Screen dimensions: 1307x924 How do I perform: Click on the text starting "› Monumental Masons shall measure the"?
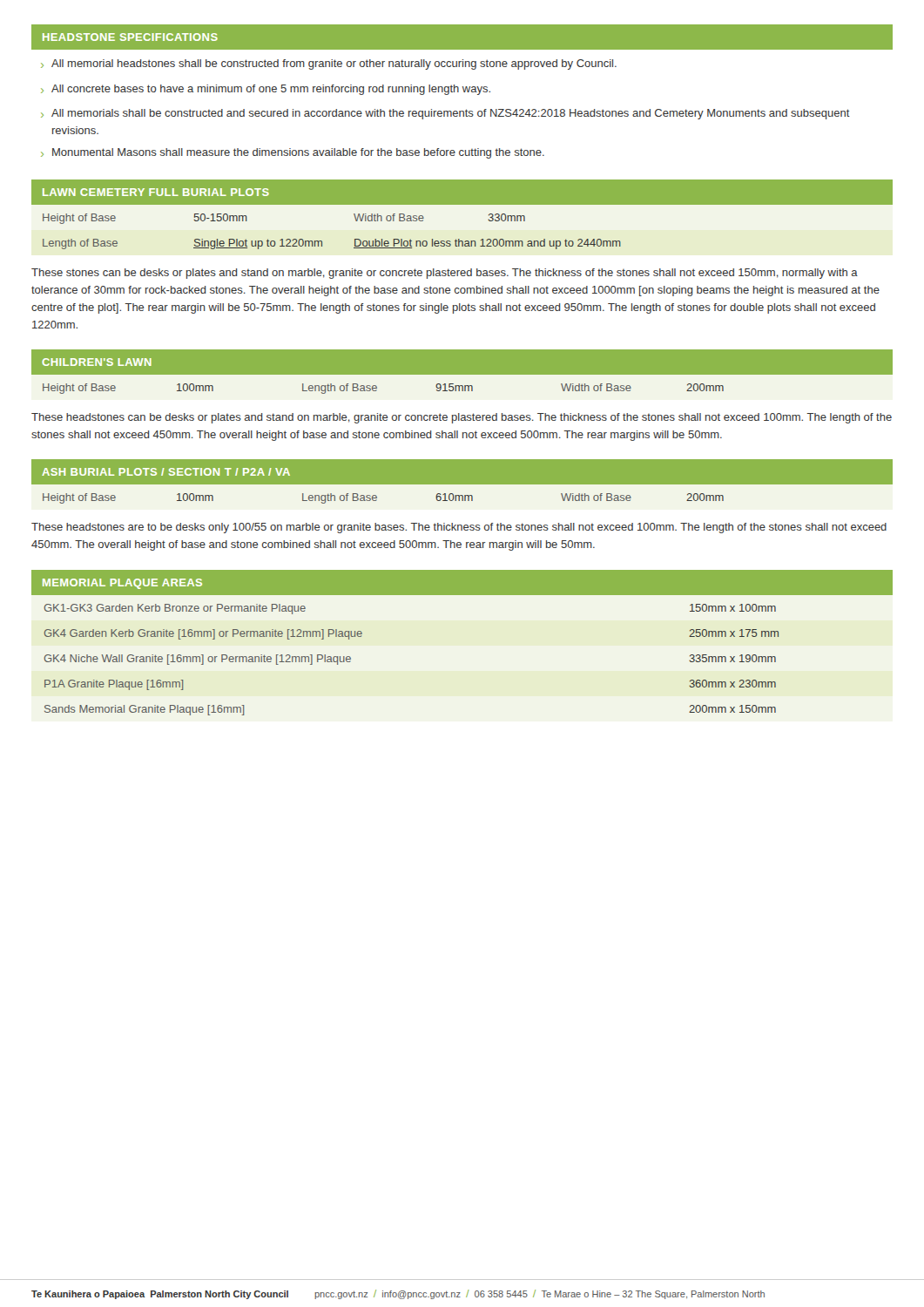tap(292, 154)
